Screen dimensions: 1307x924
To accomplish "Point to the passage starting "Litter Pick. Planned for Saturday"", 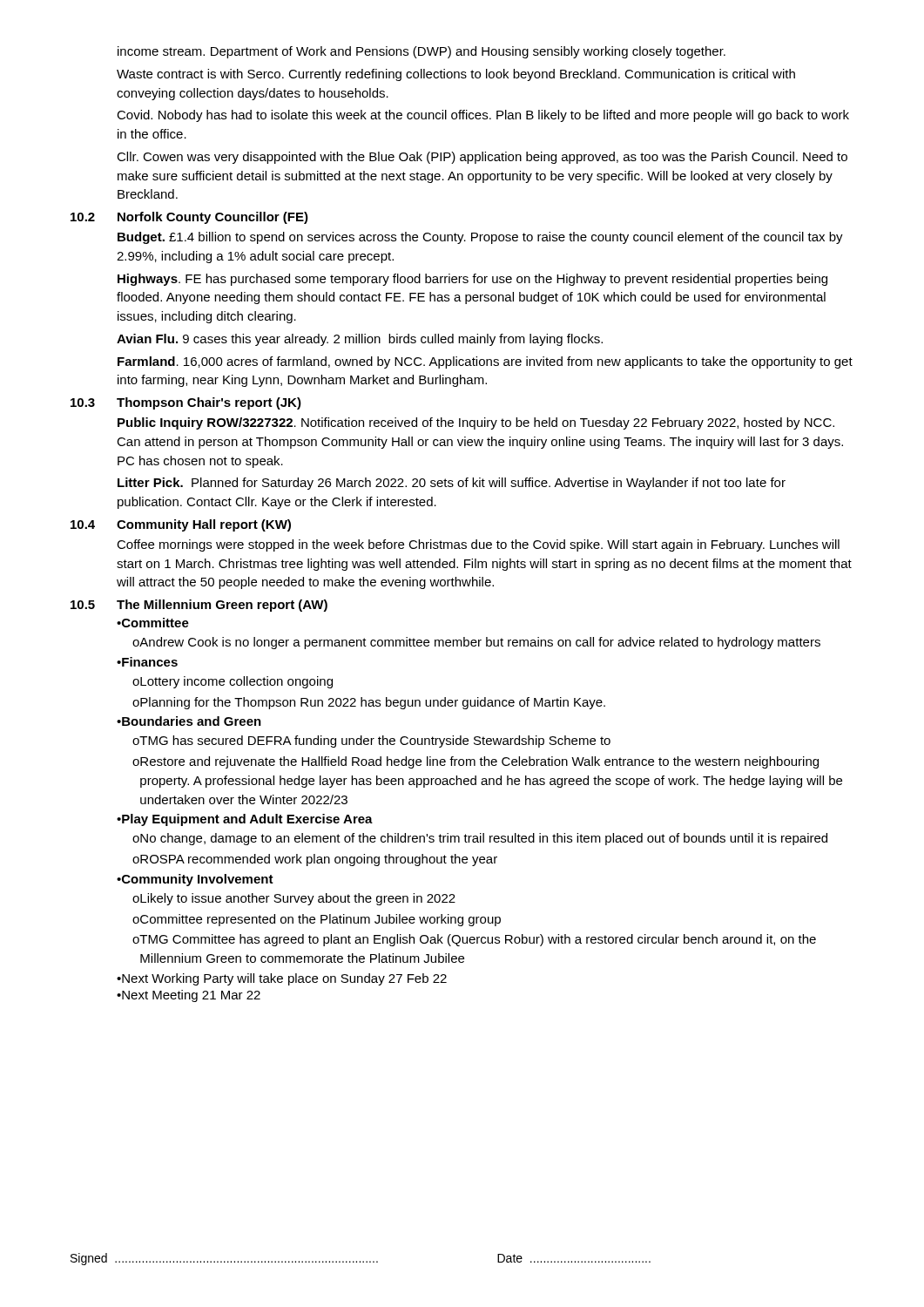I will tap(486, 492).
